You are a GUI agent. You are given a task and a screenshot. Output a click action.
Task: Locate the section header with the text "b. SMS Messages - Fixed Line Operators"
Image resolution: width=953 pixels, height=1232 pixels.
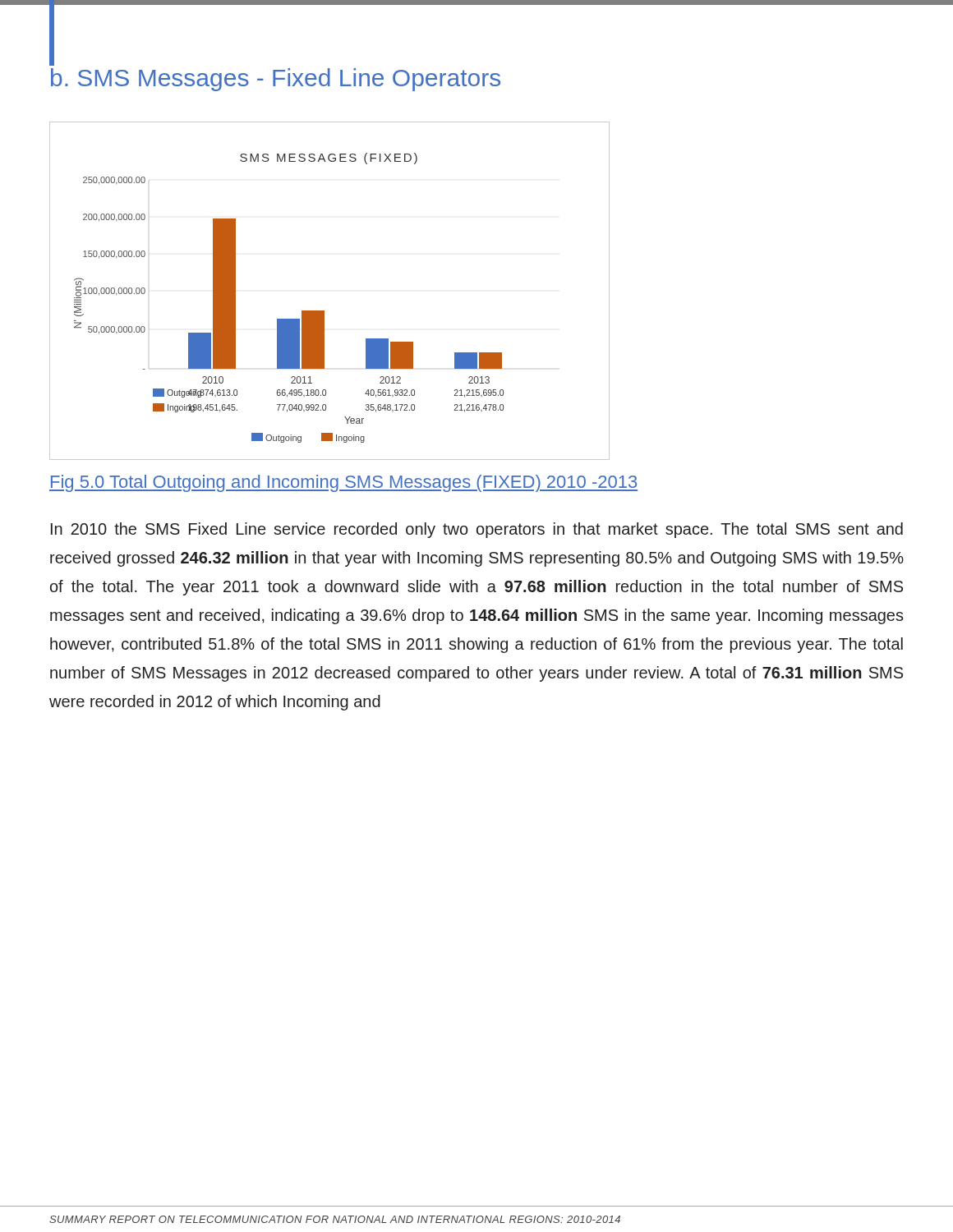click(275, 78)
